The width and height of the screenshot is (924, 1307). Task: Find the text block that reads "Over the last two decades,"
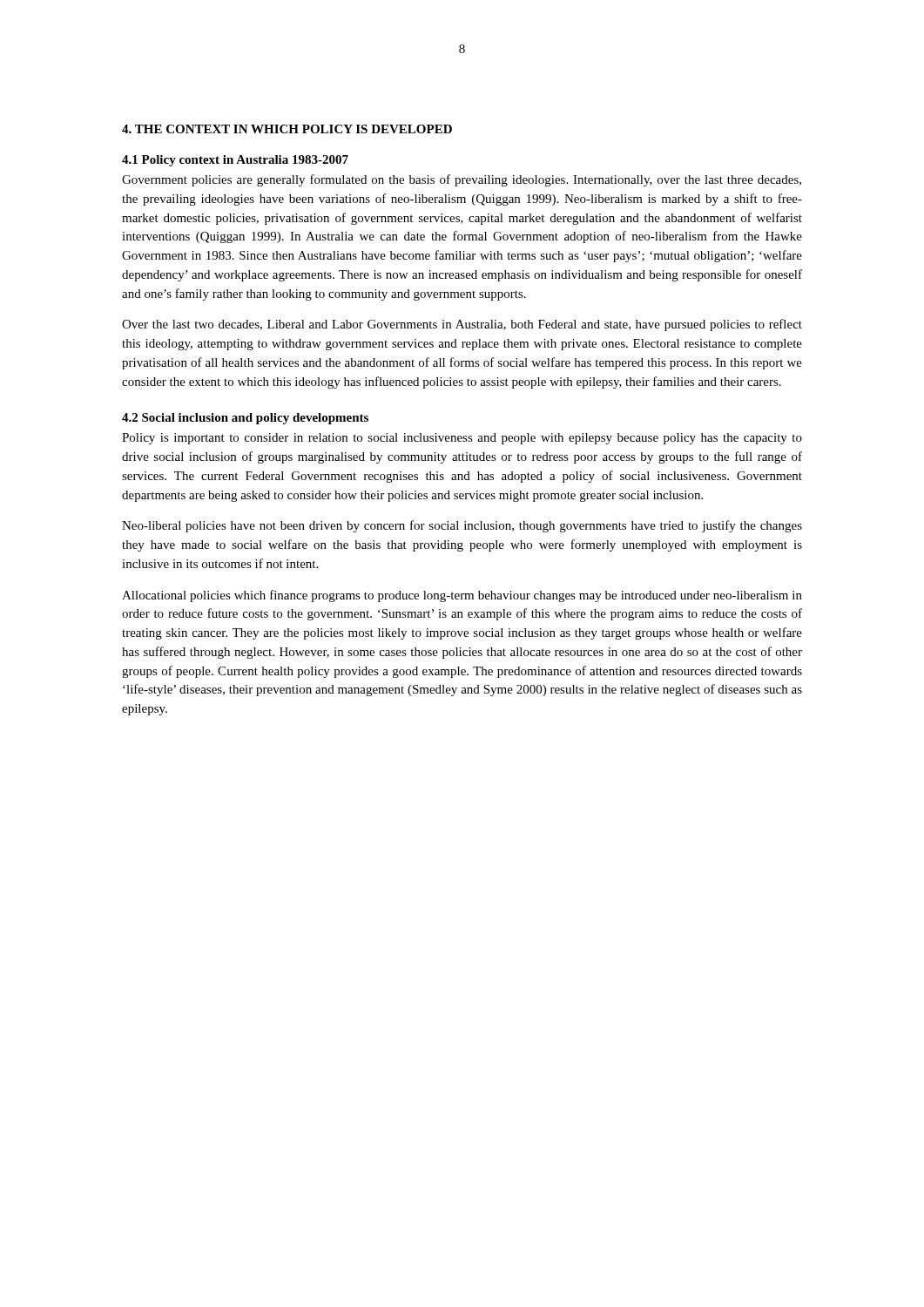(x=462, y=353)
